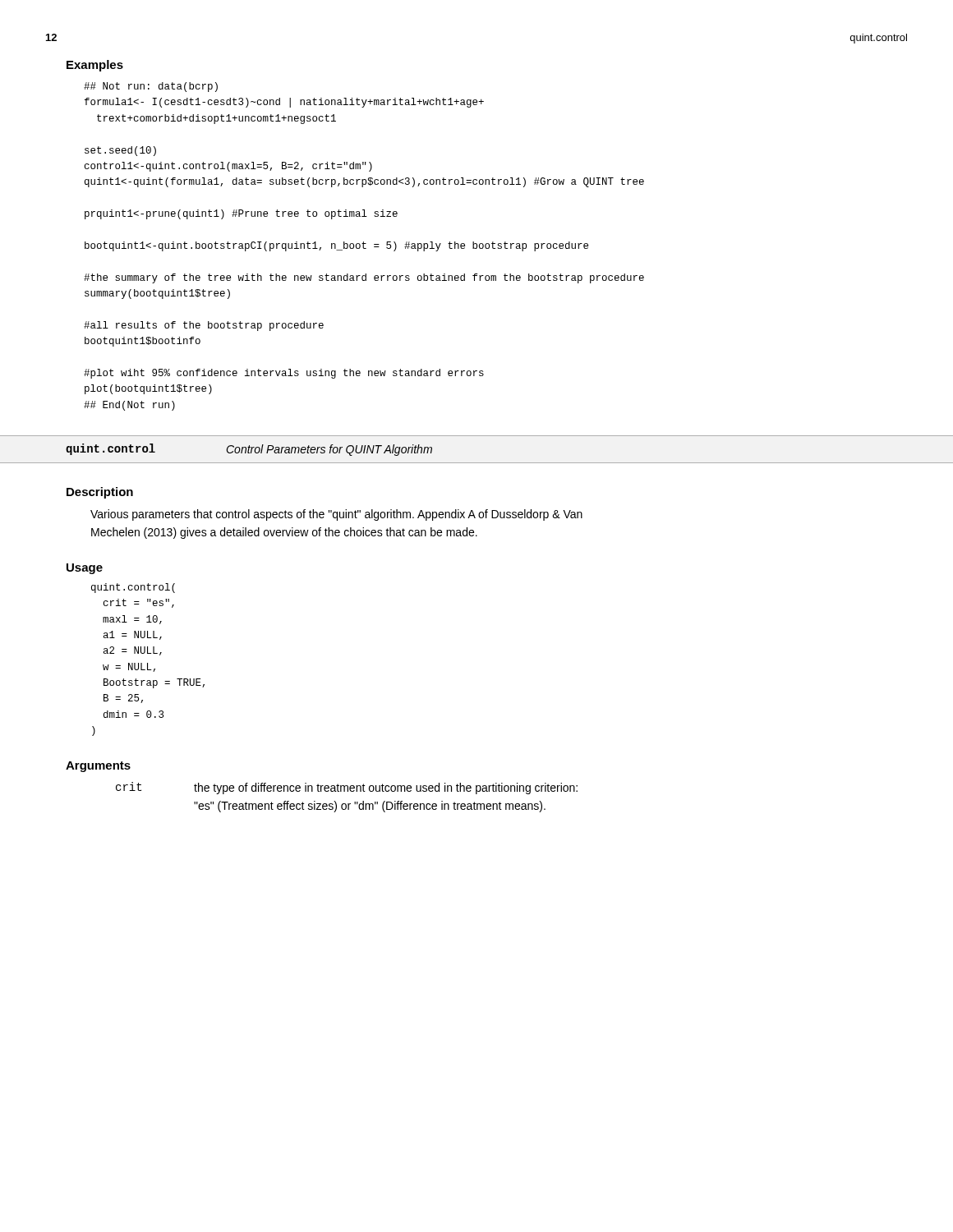Locate the section header that opens with "quint.control Control Parameters for"
The image size is (953, 1232).
[249, 449]
